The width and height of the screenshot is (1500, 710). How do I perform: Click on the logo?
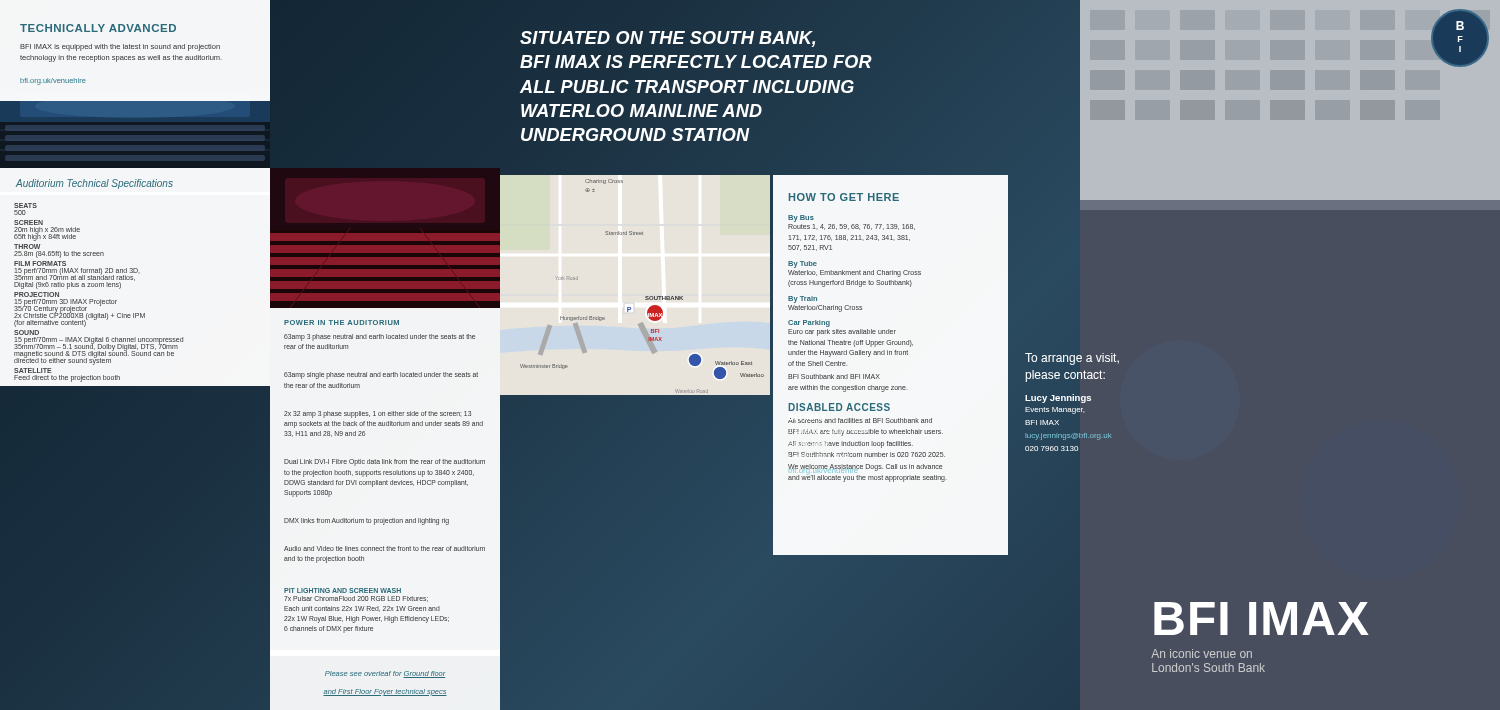pyautogui.click(x=1460, y=40)
